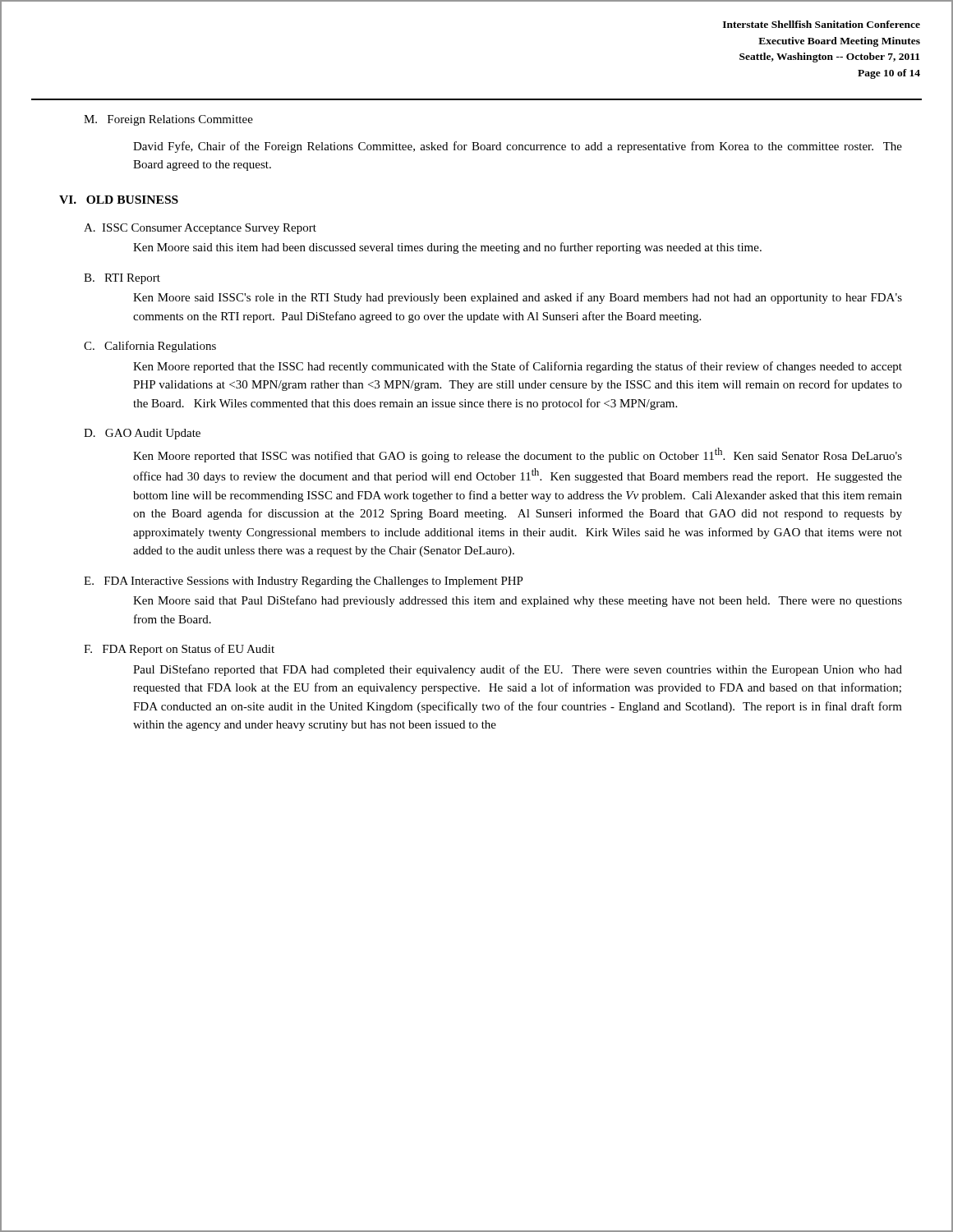953x1232 pixels.
Task: Point to "D. GAO Audit Update"
Action: (x=142, y=434)
